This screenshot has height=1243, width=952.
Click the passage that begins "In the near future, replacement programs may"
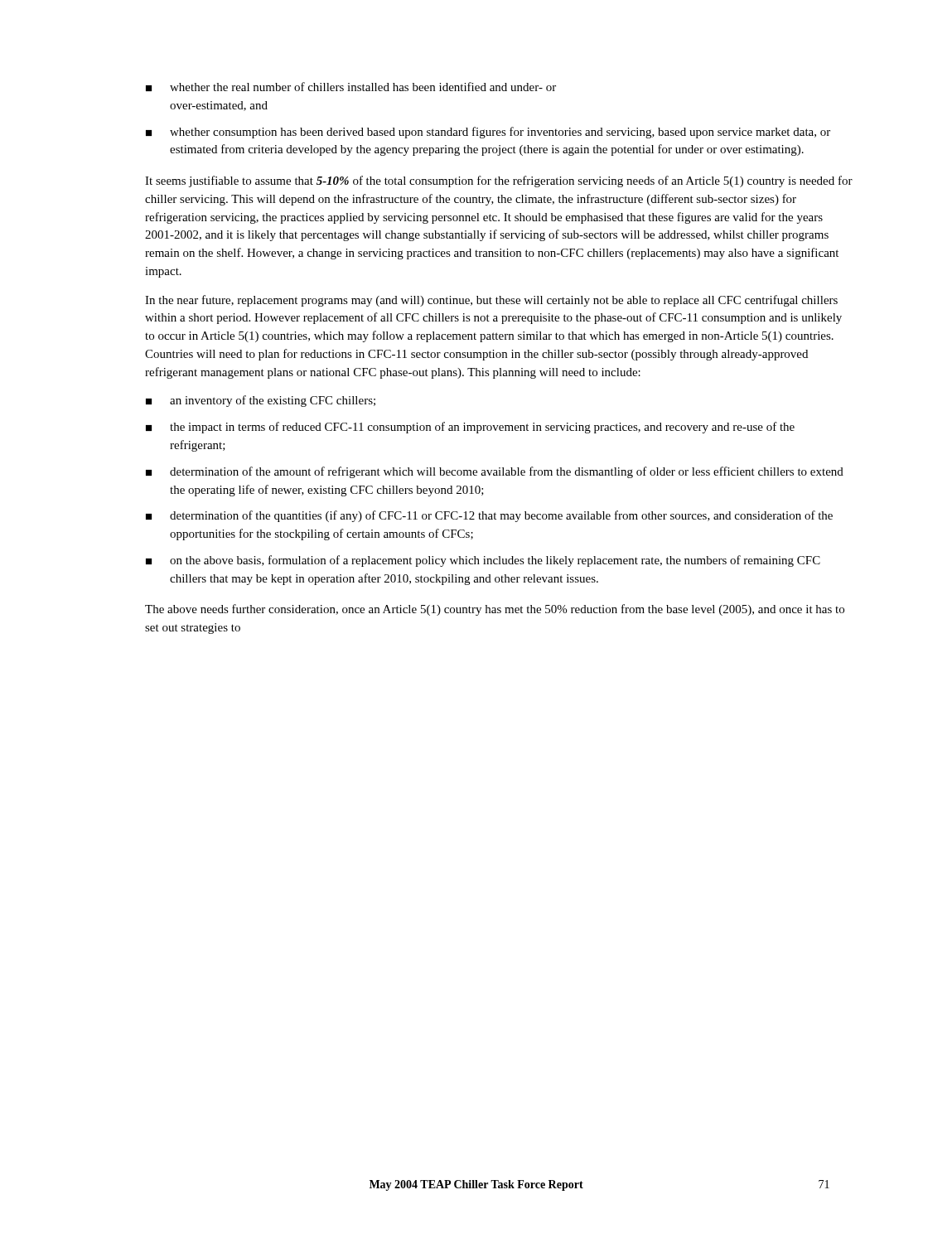click(494, 336)
